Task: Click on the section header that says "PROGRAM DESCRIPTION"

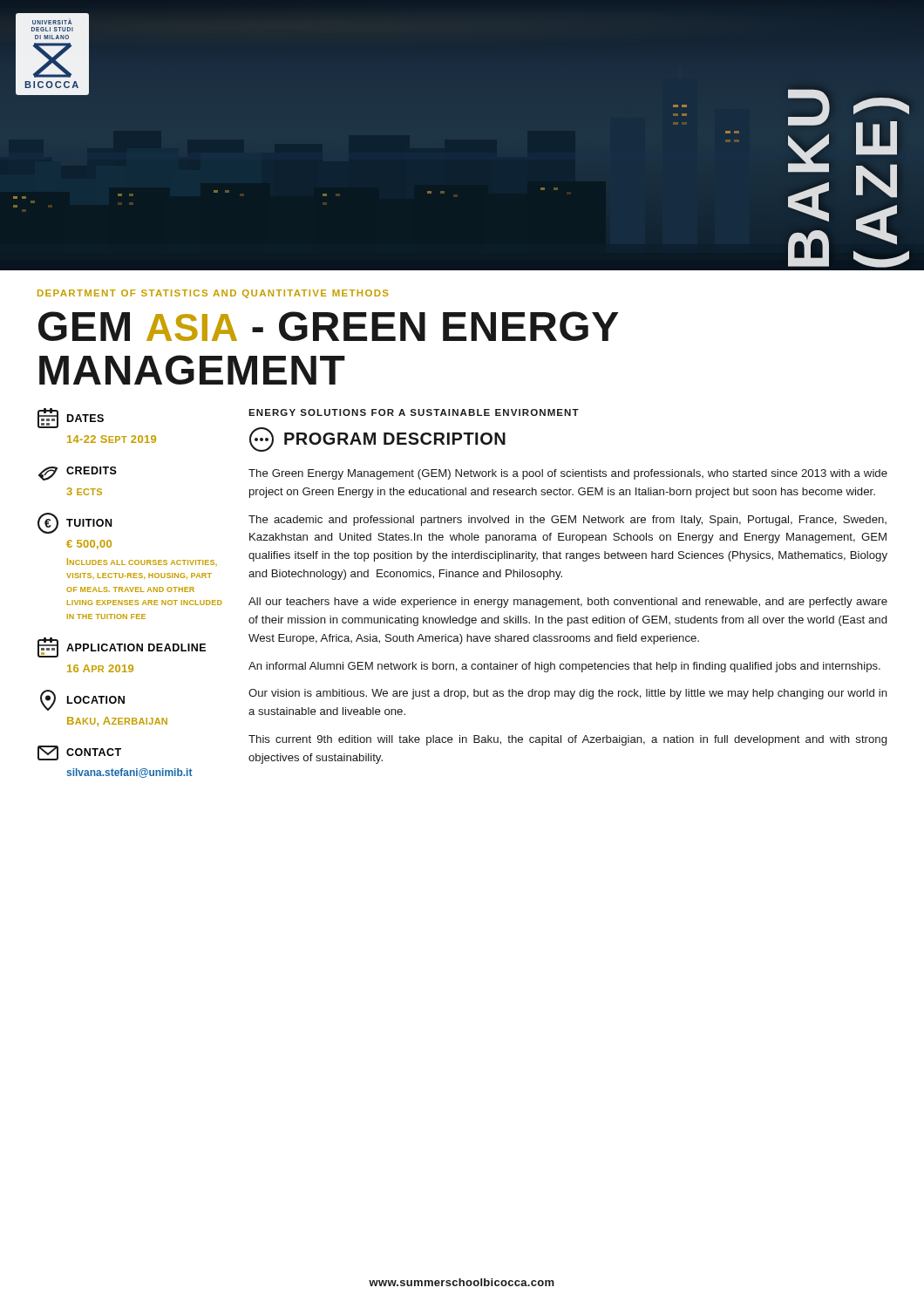Action: coord(378,439)
